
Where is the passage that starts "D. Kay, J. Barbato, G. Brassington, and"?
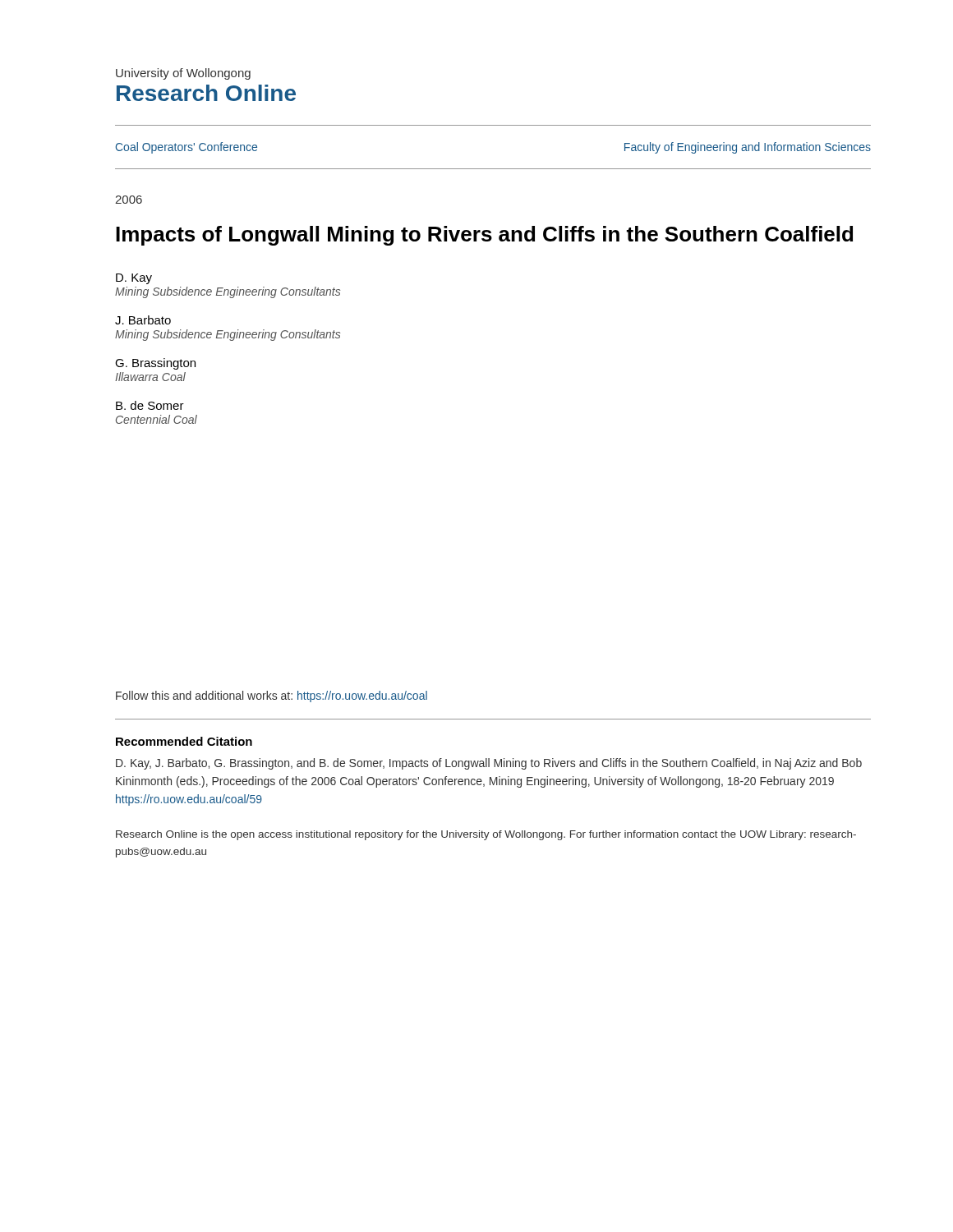click(x=489, y=781)
